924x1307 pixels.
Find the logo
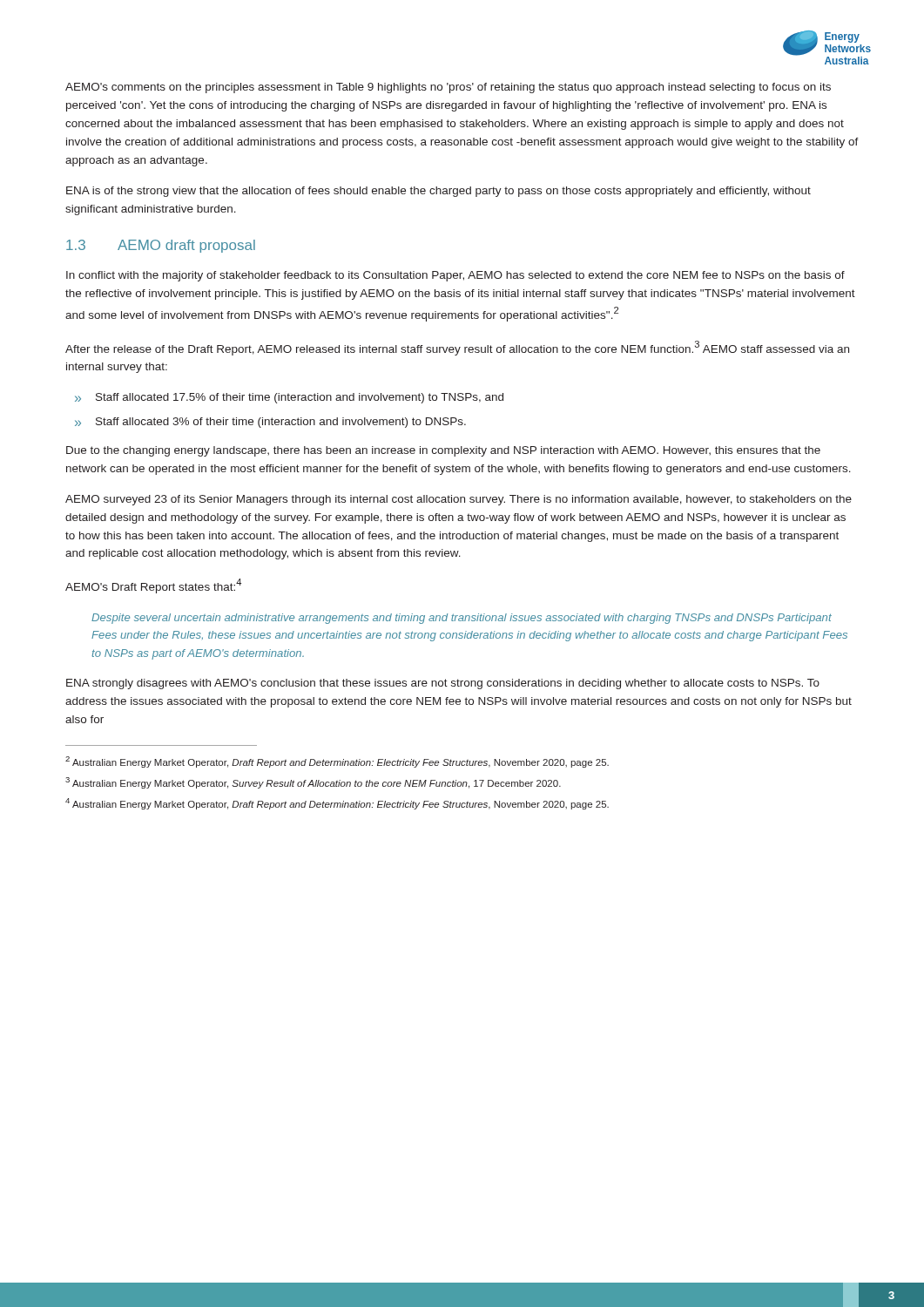828,50
